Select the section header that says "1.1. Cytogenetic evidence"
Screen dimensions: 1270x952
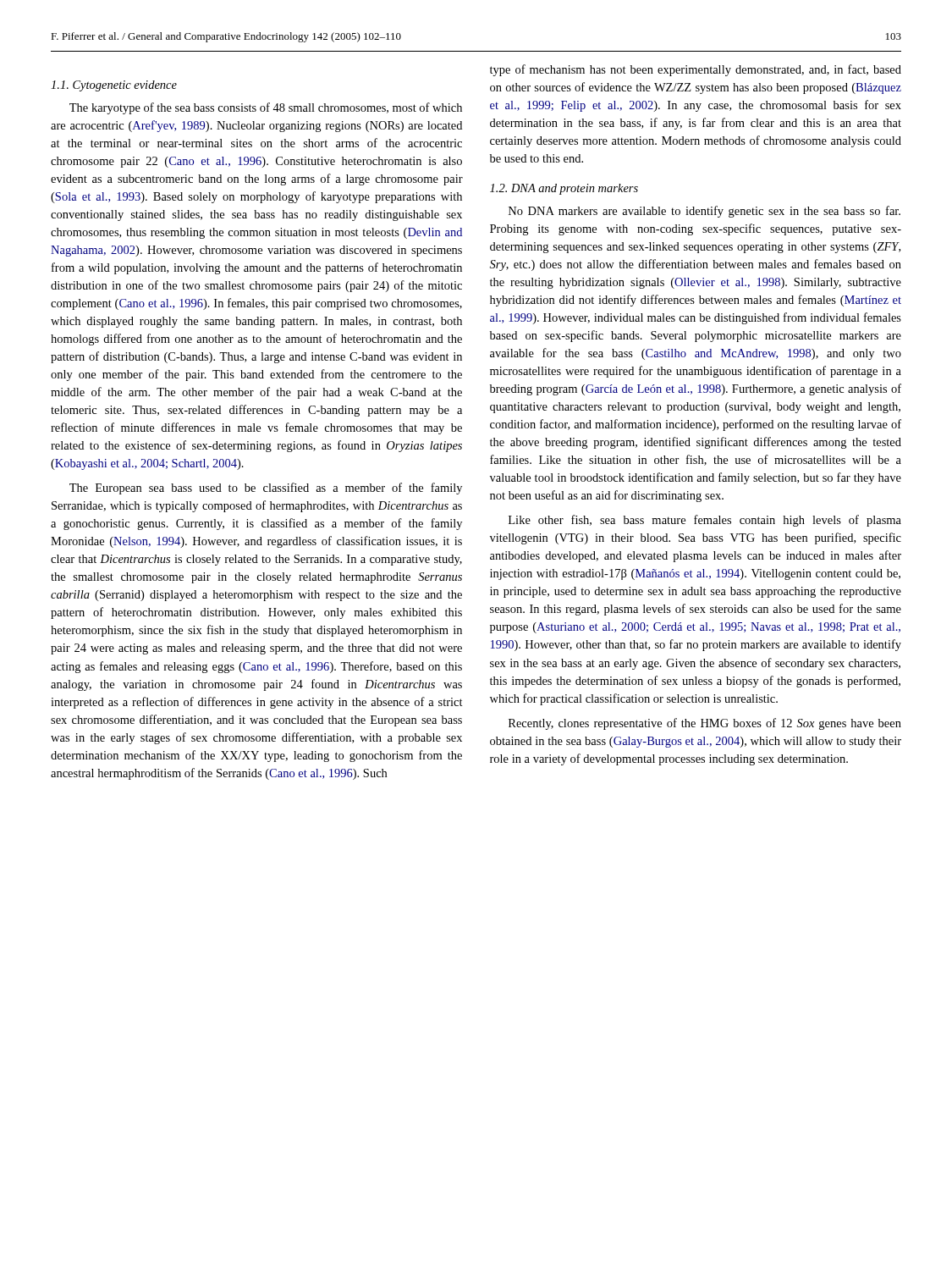pyautogui.click(x=114, y=85)
